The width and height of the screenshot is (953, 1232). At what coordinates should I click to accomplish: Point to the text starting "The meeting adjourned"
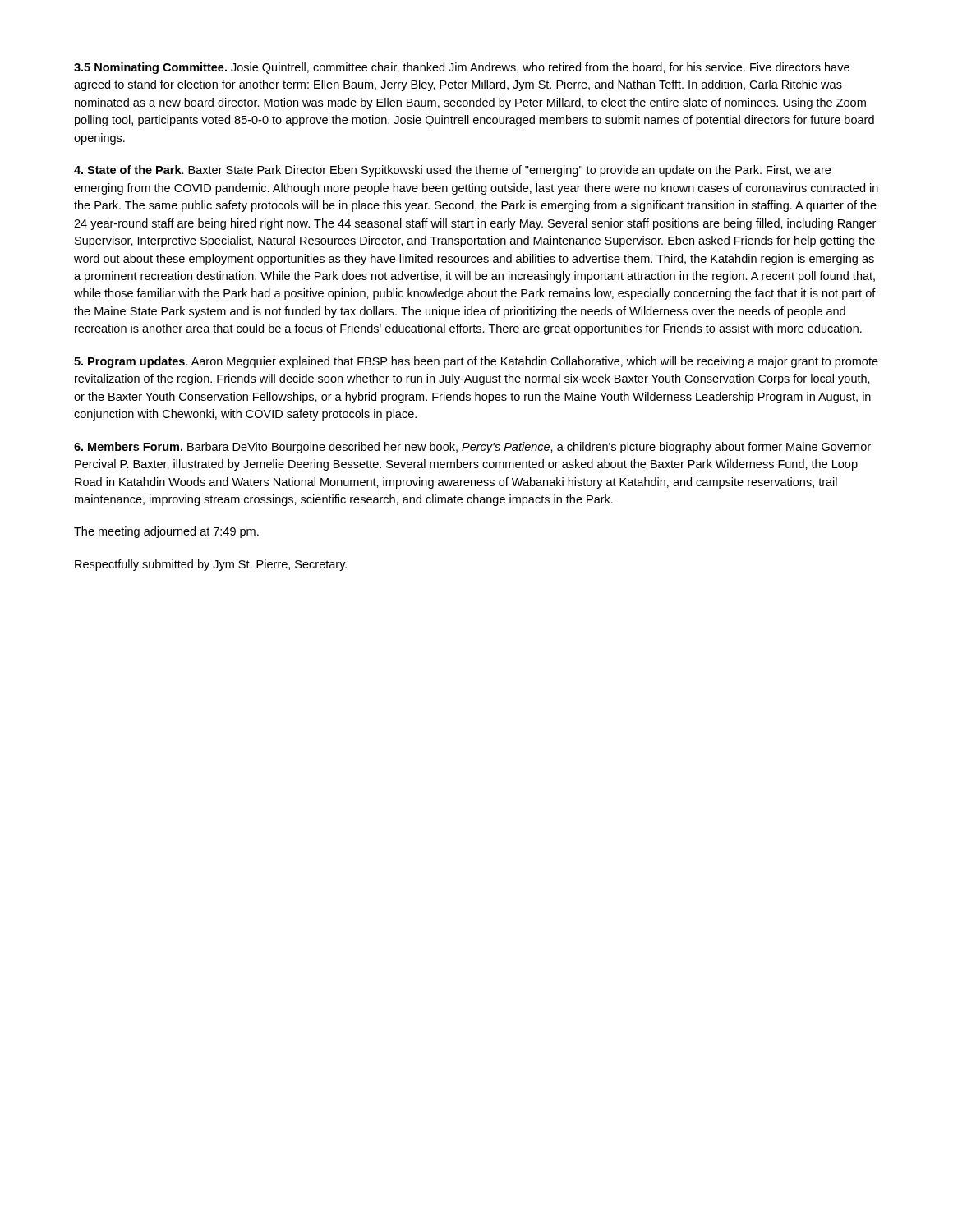167,532
